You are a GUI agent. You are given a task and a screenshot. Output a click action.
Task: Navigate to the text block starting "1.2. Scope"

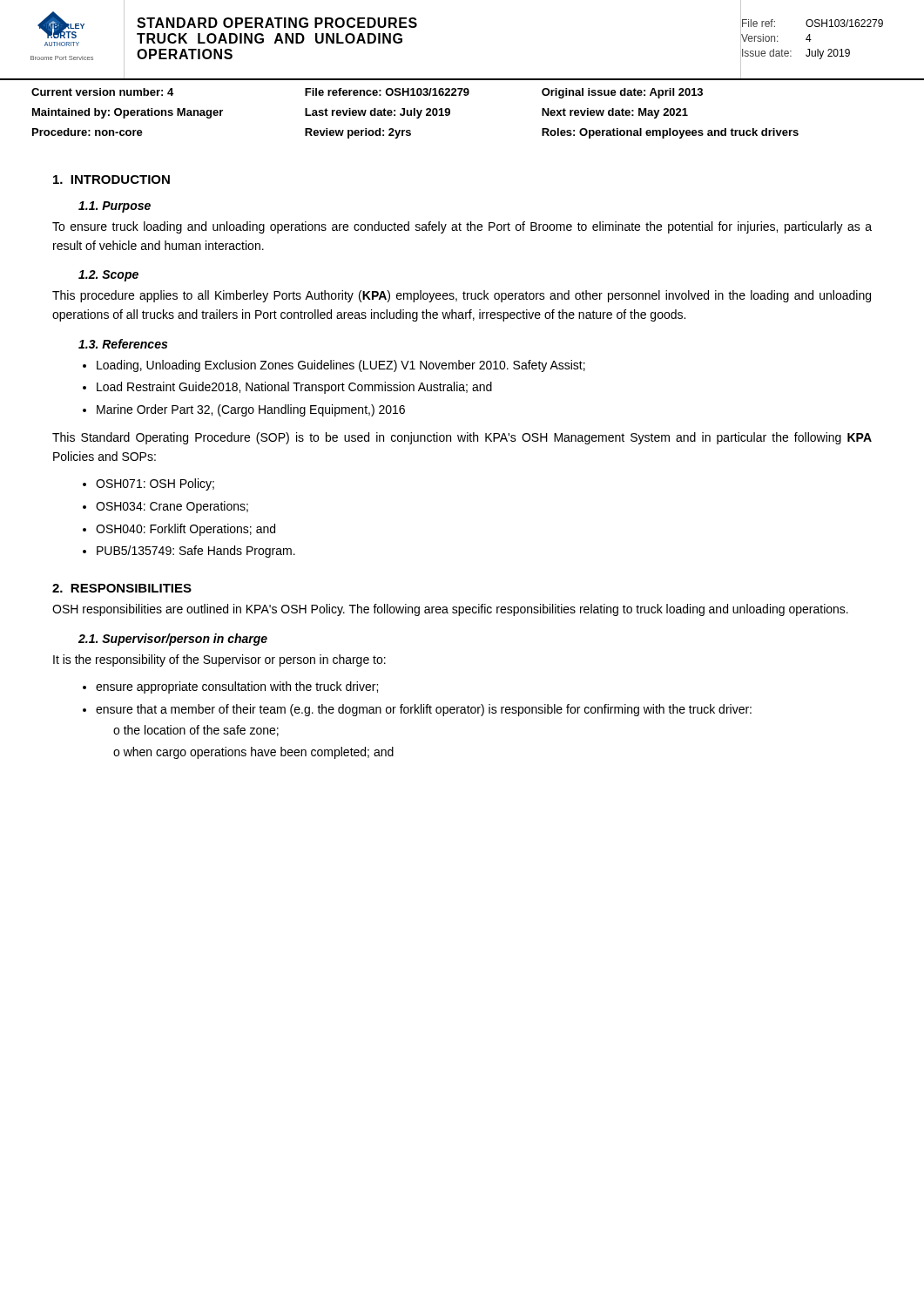coord(109,275)
